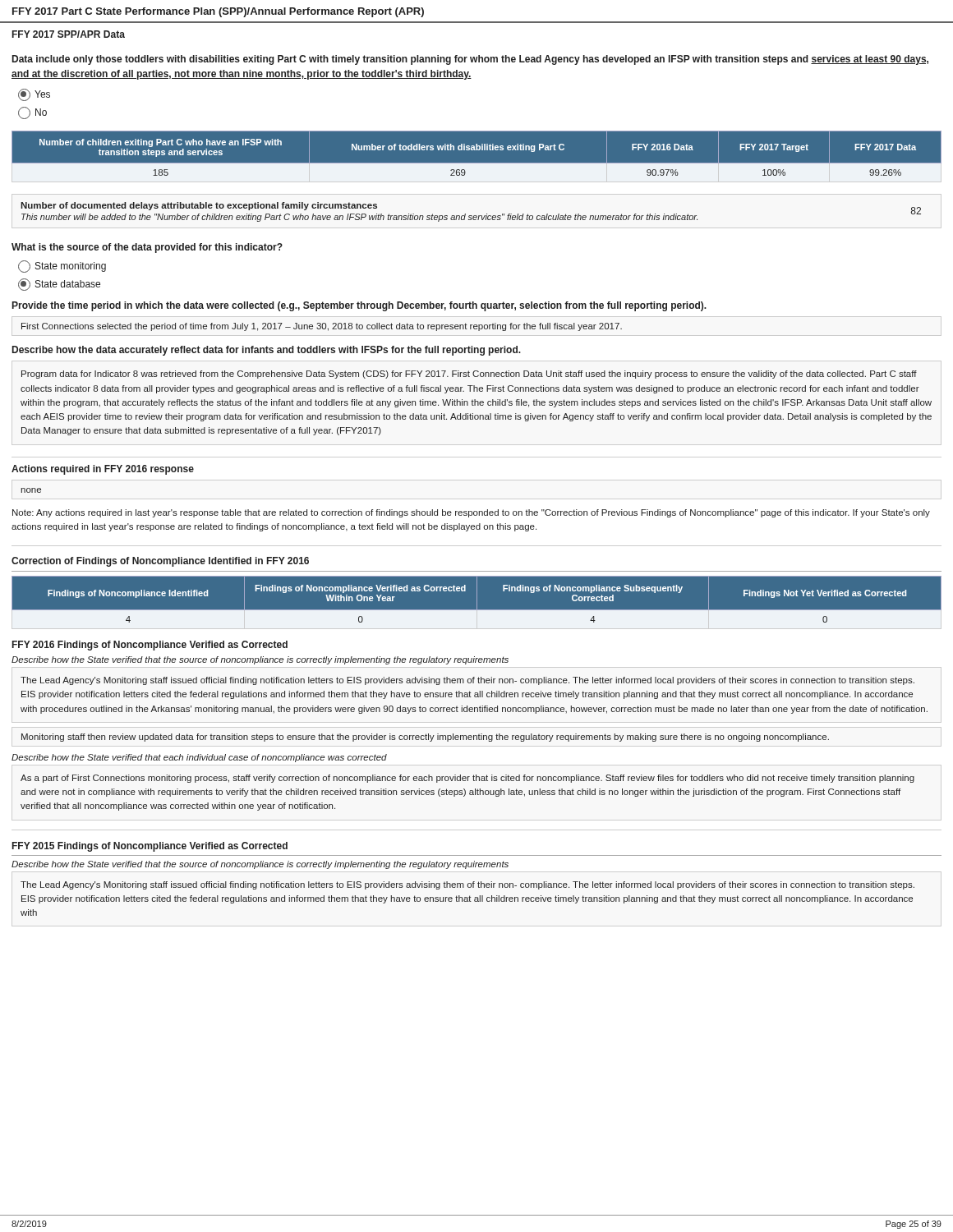Screen dimensions: 1232x953
Task: Click on the text that reads "State monitoring State database"
Action: pos(62,267)
